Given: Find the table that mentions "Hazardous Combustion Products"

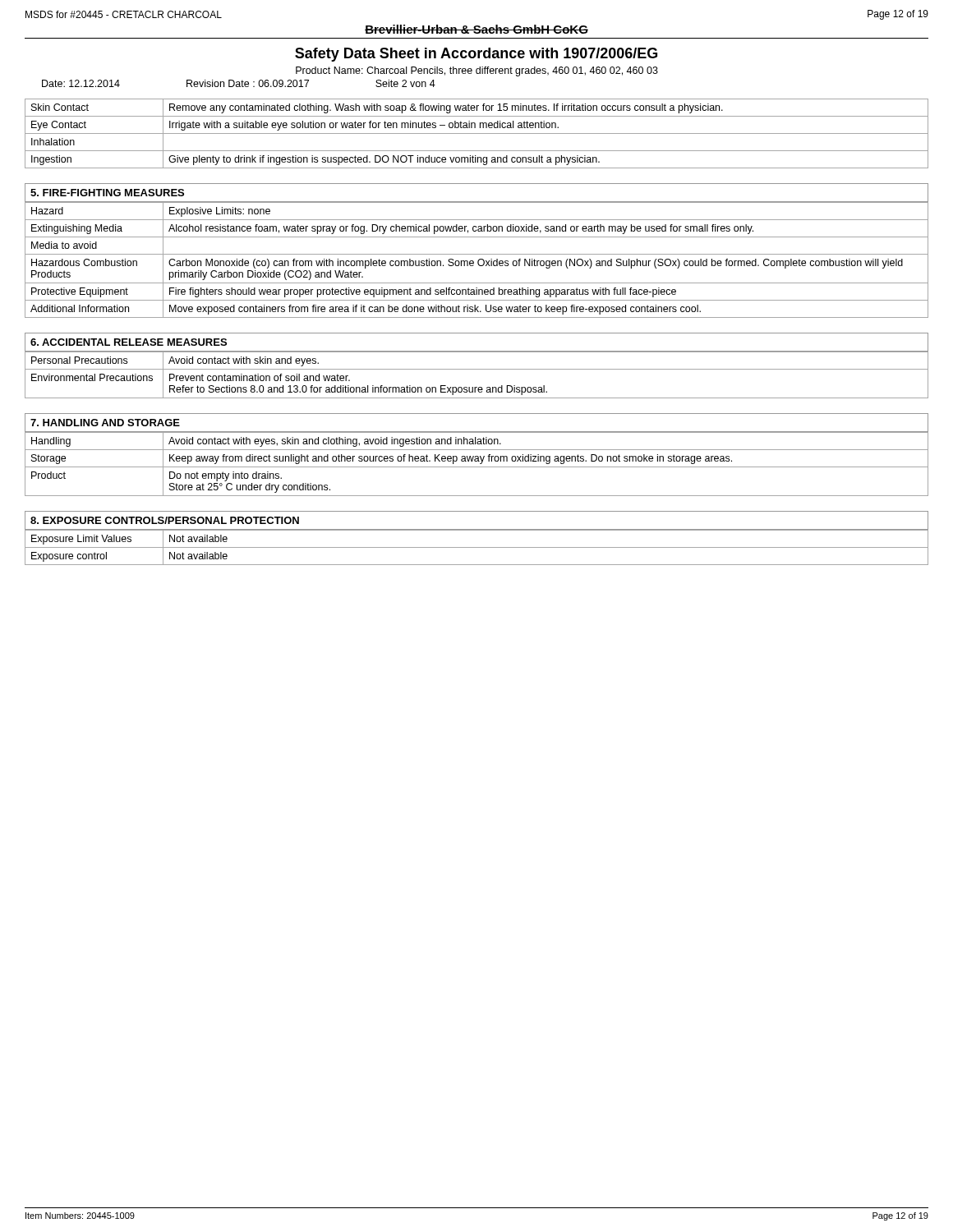Looking at the screenshot, I should point(476,260).
